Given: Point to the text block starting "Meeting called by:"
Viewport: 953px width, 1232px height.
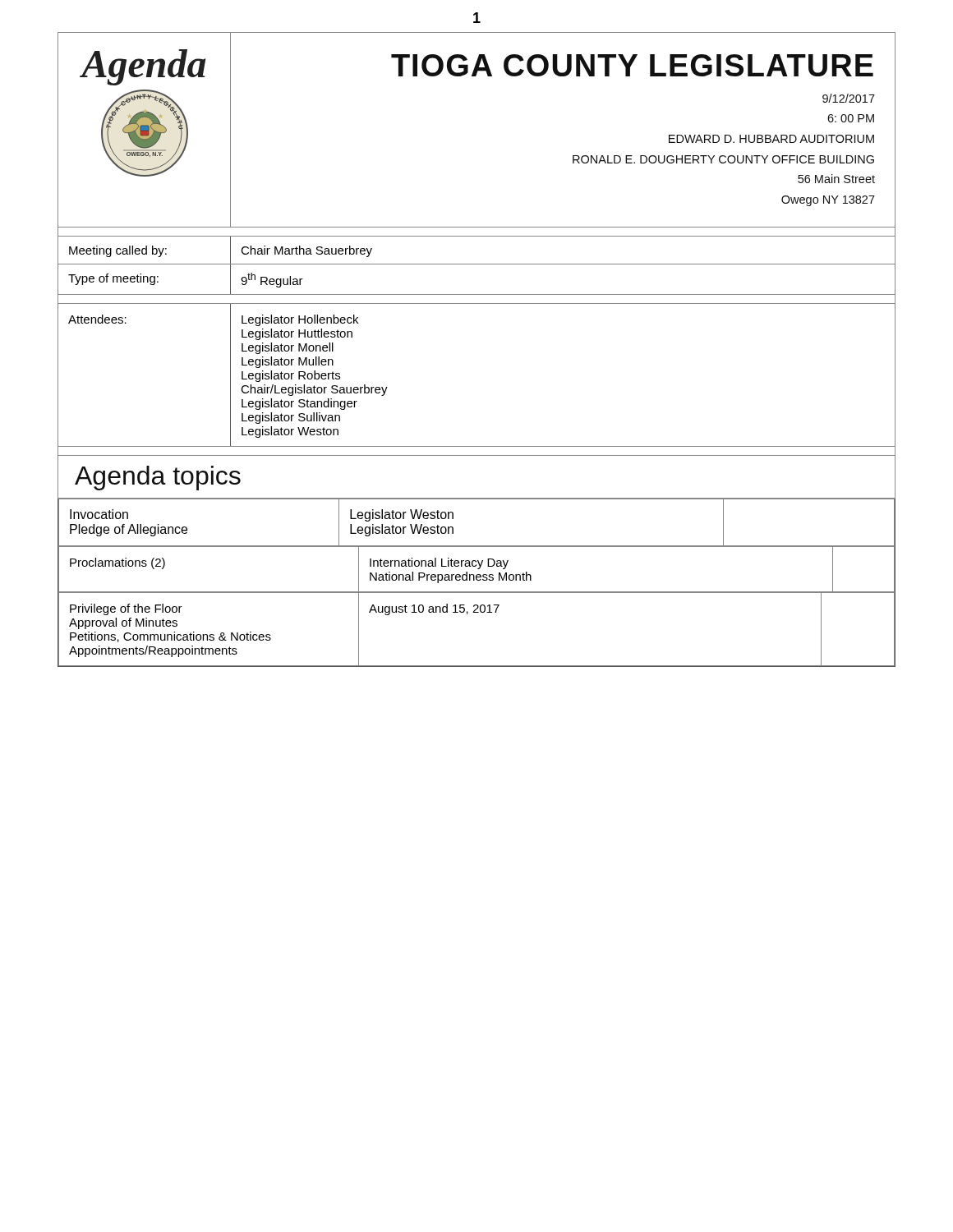Looking at the screenshot, I should (x=118, y=250).
